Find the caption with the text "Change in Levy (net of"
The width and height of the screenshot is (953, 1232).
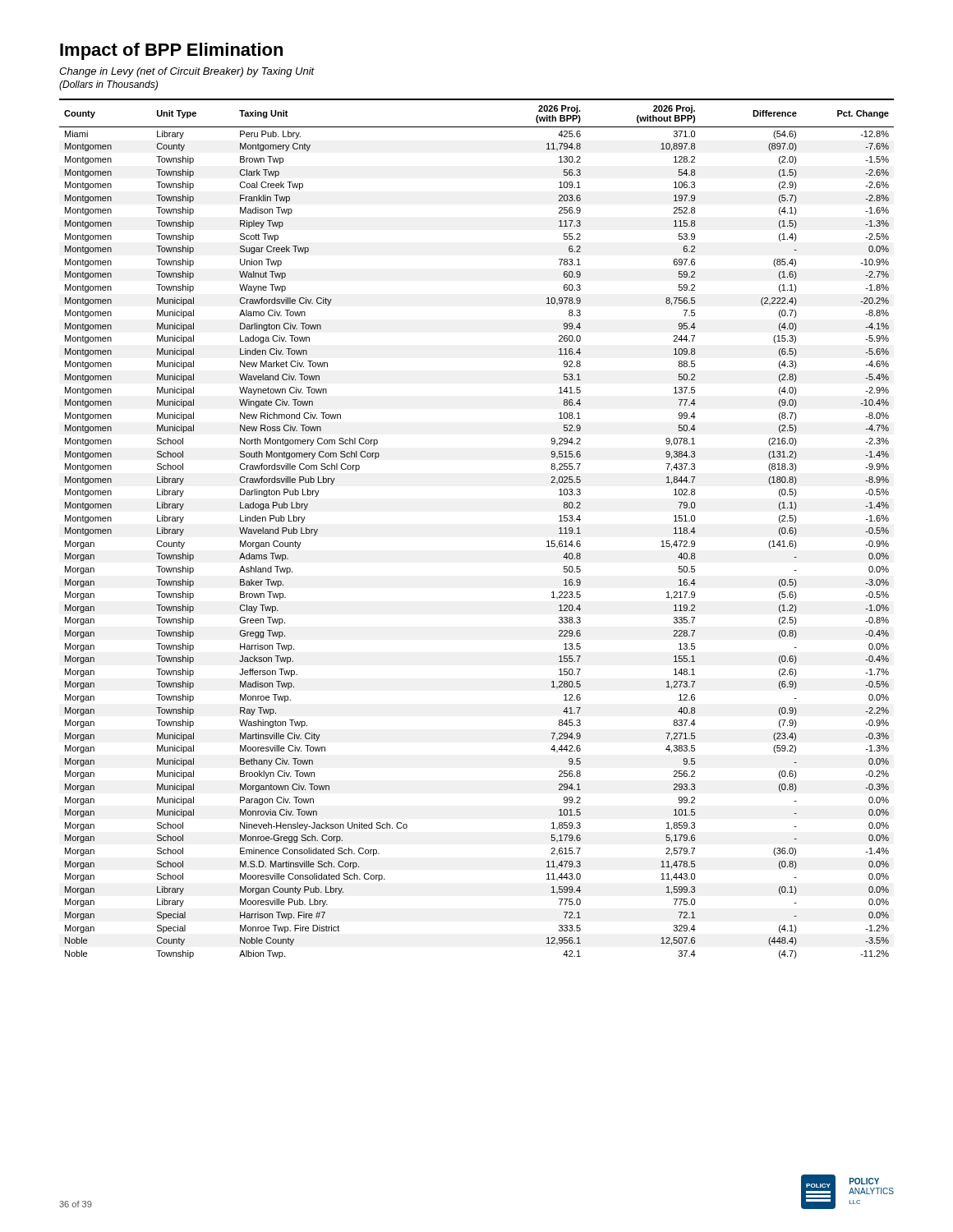pos(187,71)
